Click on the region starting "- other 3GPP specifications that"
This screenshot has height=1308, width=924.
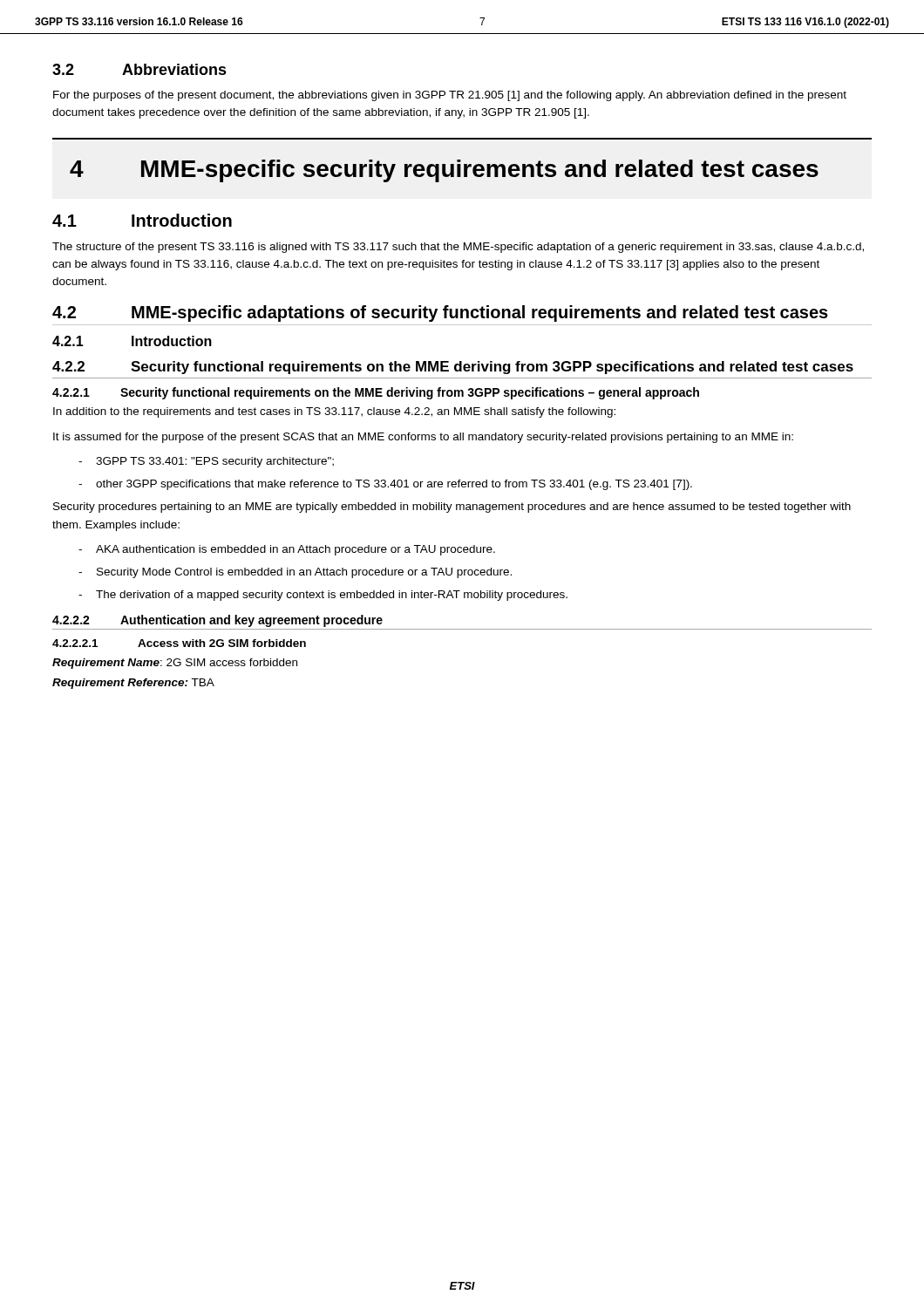pyautogui.click(x=475, y=484)
